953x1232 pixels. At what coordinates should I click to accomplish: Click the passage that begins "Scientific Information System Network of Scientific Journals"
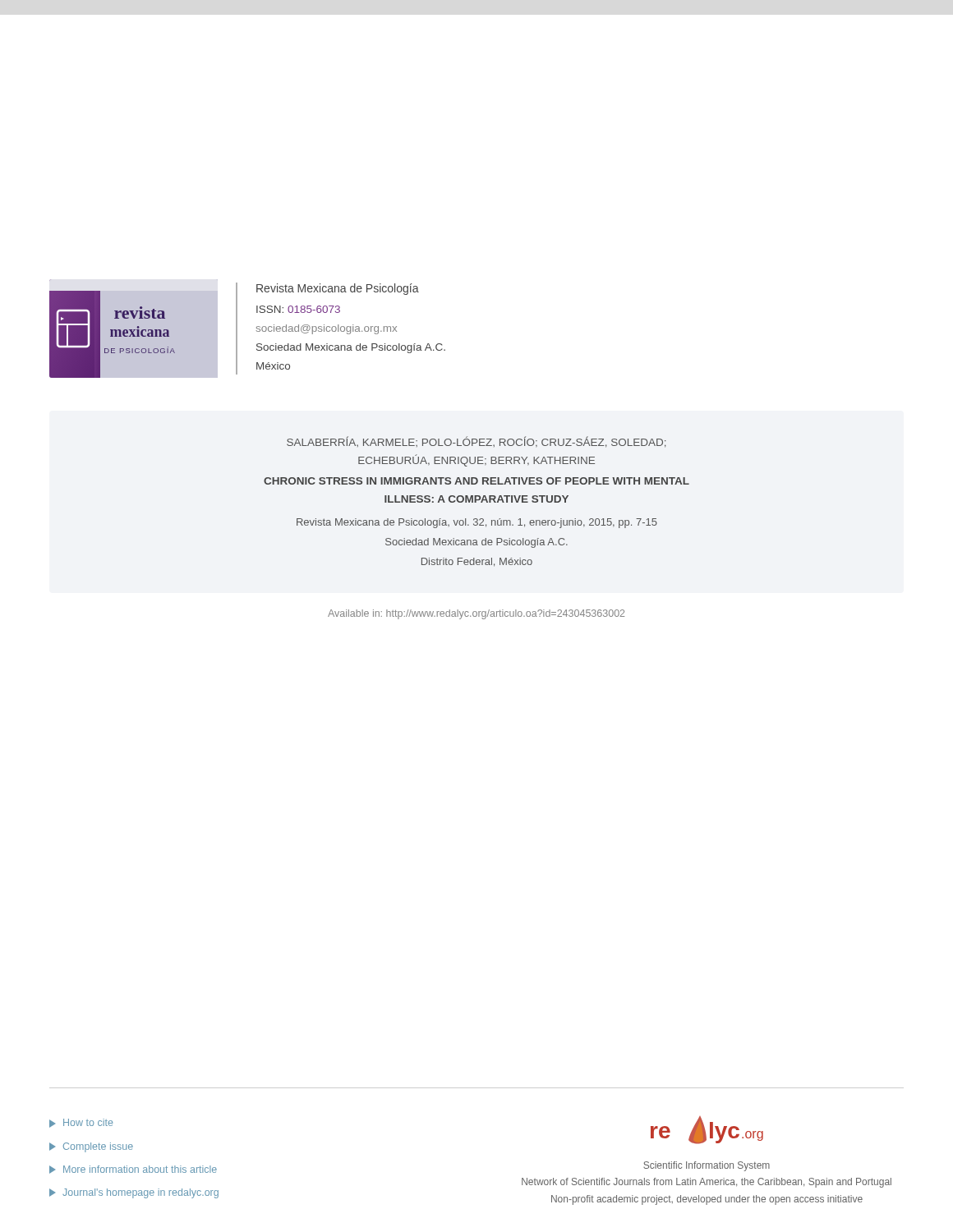pyautogui.click(x=707, y=1182)
